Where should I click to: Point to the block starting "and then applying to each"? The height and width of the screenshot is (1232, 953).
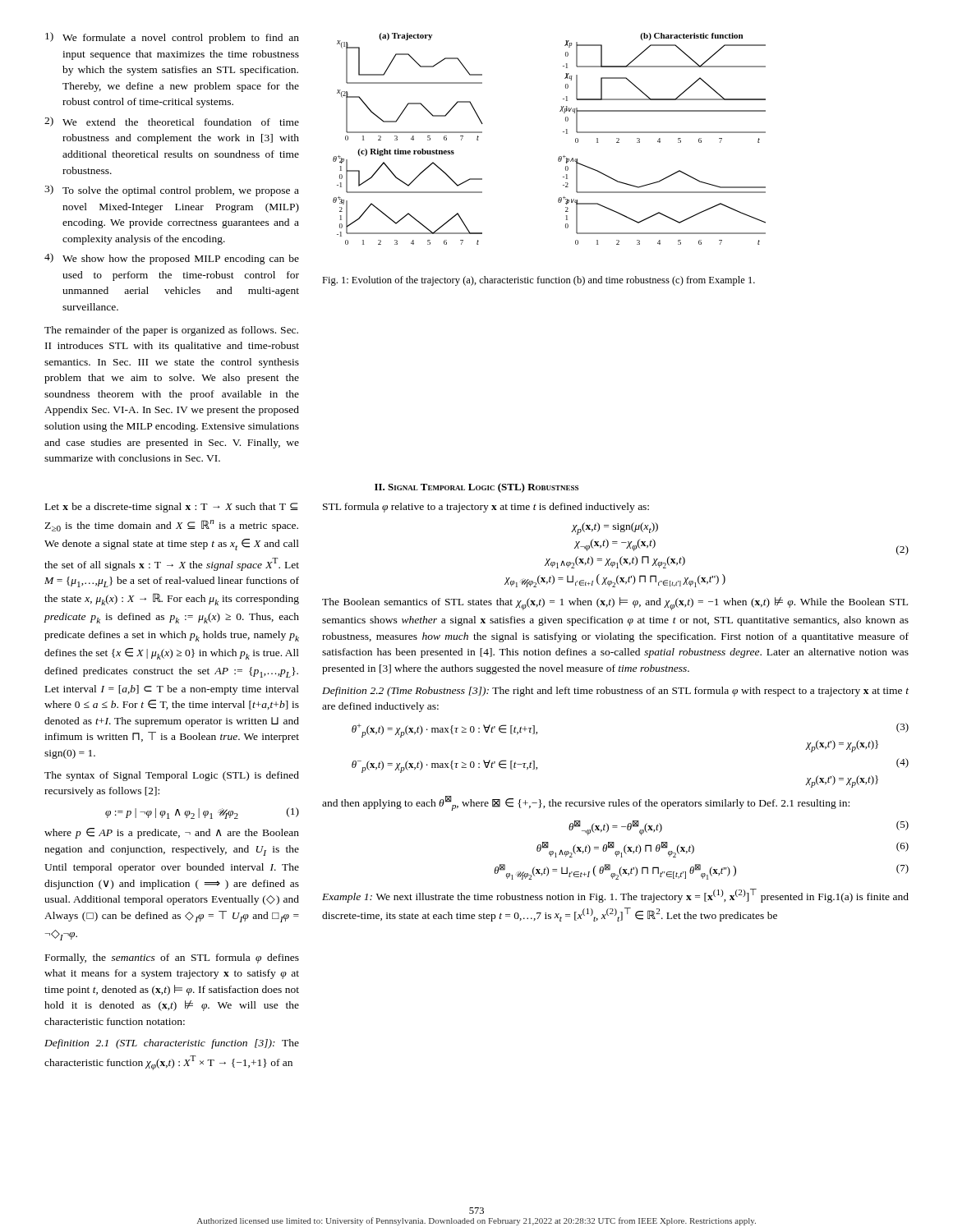pos(586,802)
